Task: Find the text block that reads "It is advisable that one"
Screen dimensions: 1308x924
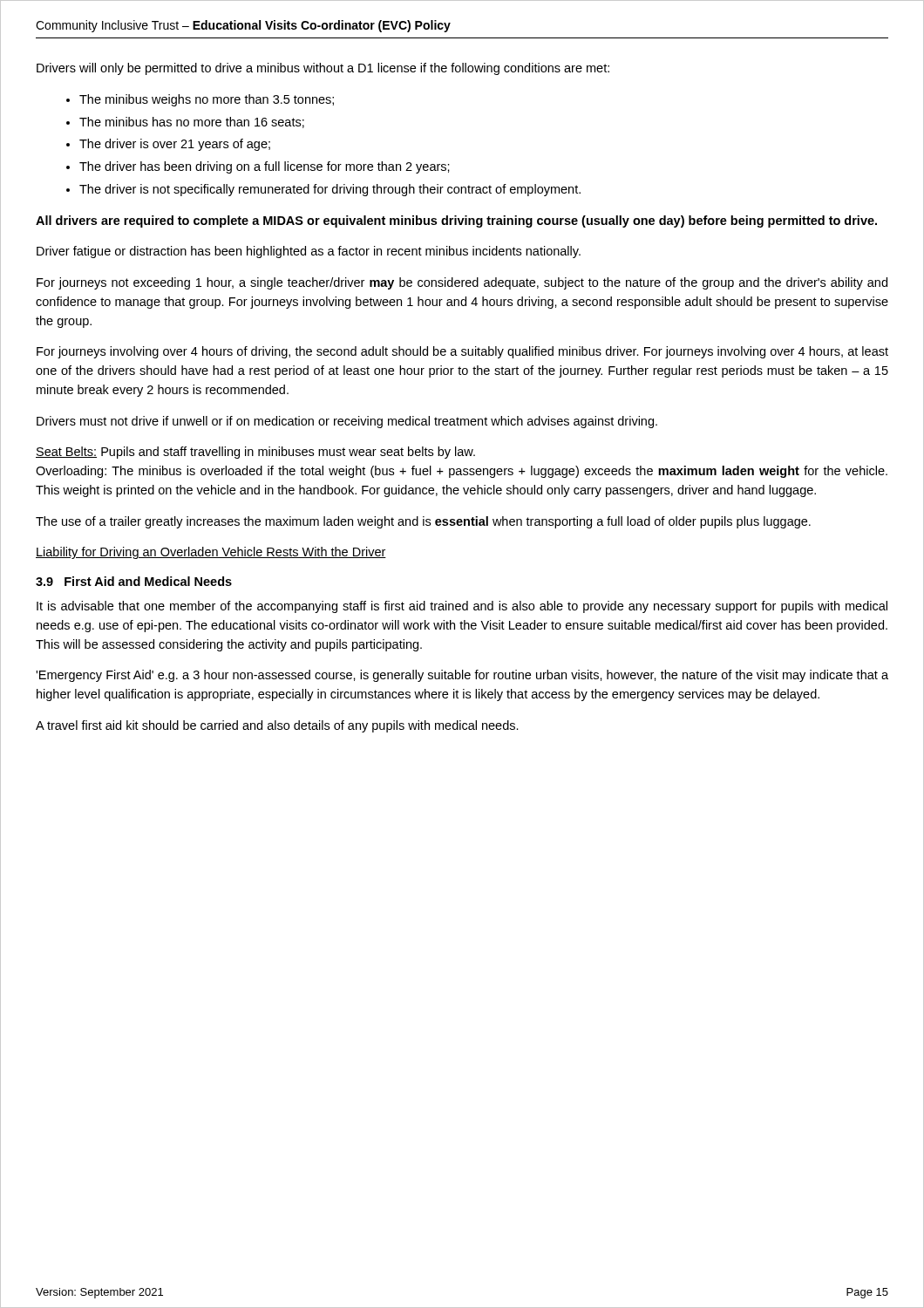Action: 462,625
